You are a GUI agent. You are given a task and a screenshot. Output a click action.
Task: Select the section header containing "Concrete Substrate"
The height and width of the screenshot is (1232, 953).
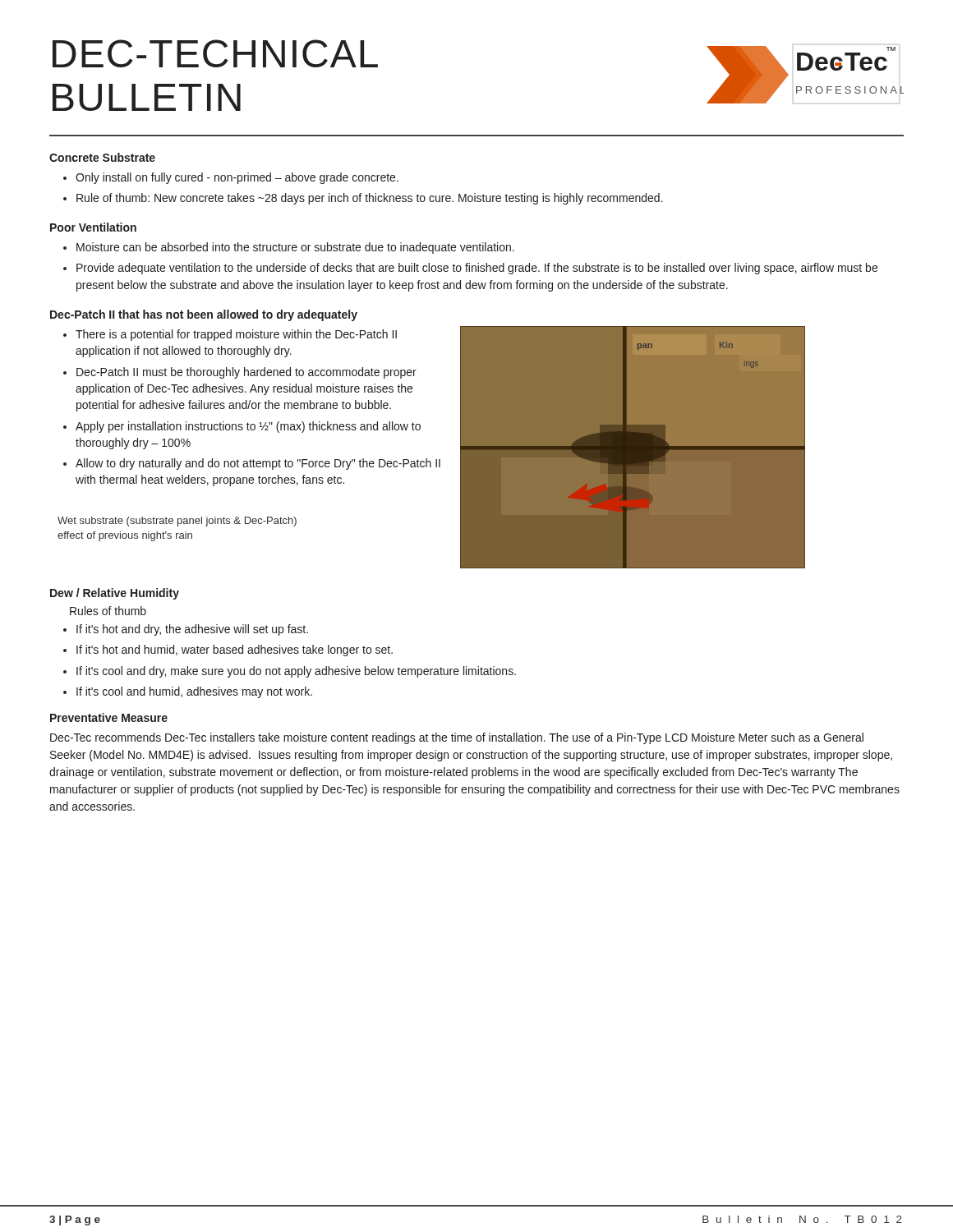point(102,157)
